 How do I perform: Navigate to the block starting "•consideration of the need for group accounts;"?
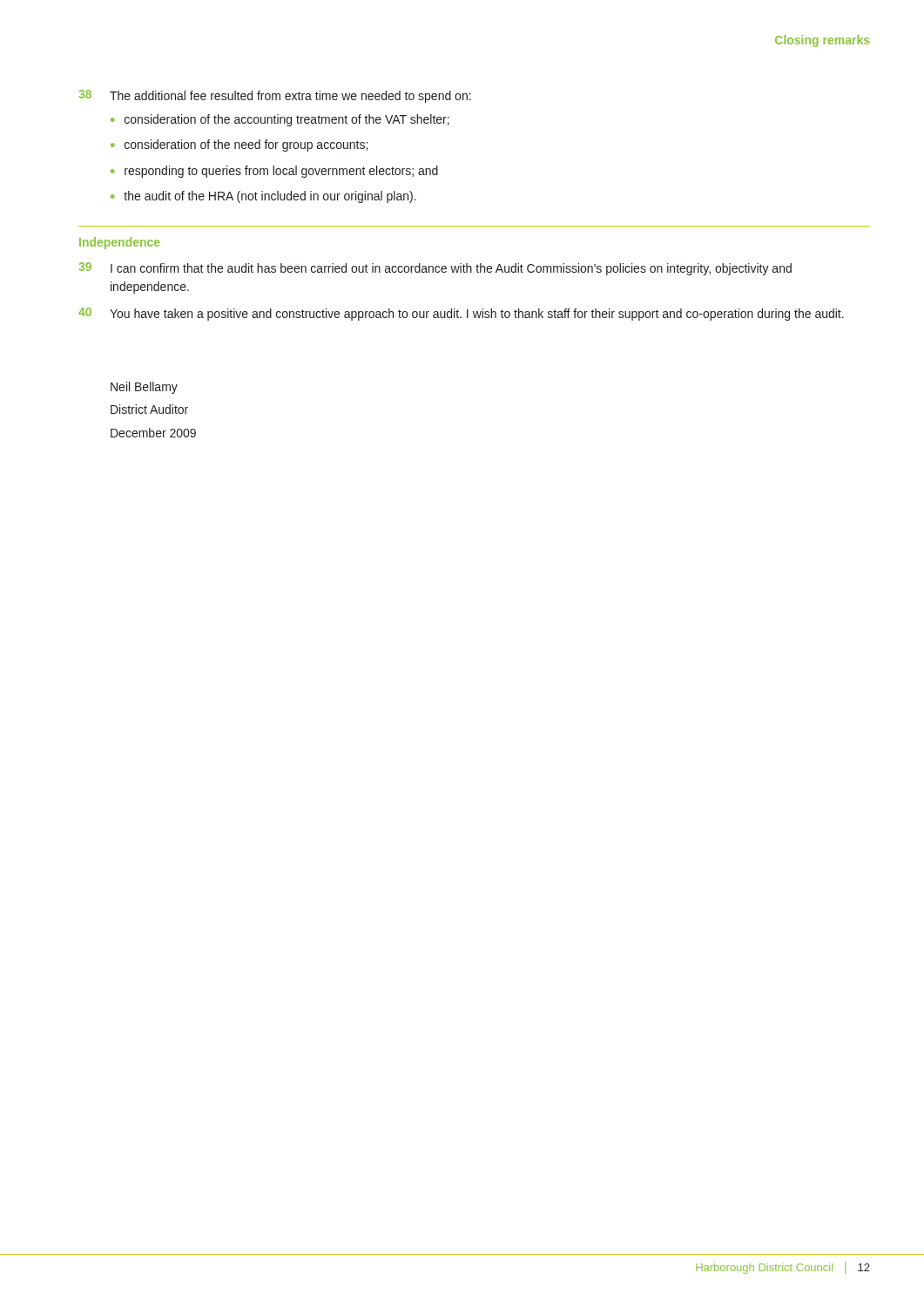coord(239,147)
